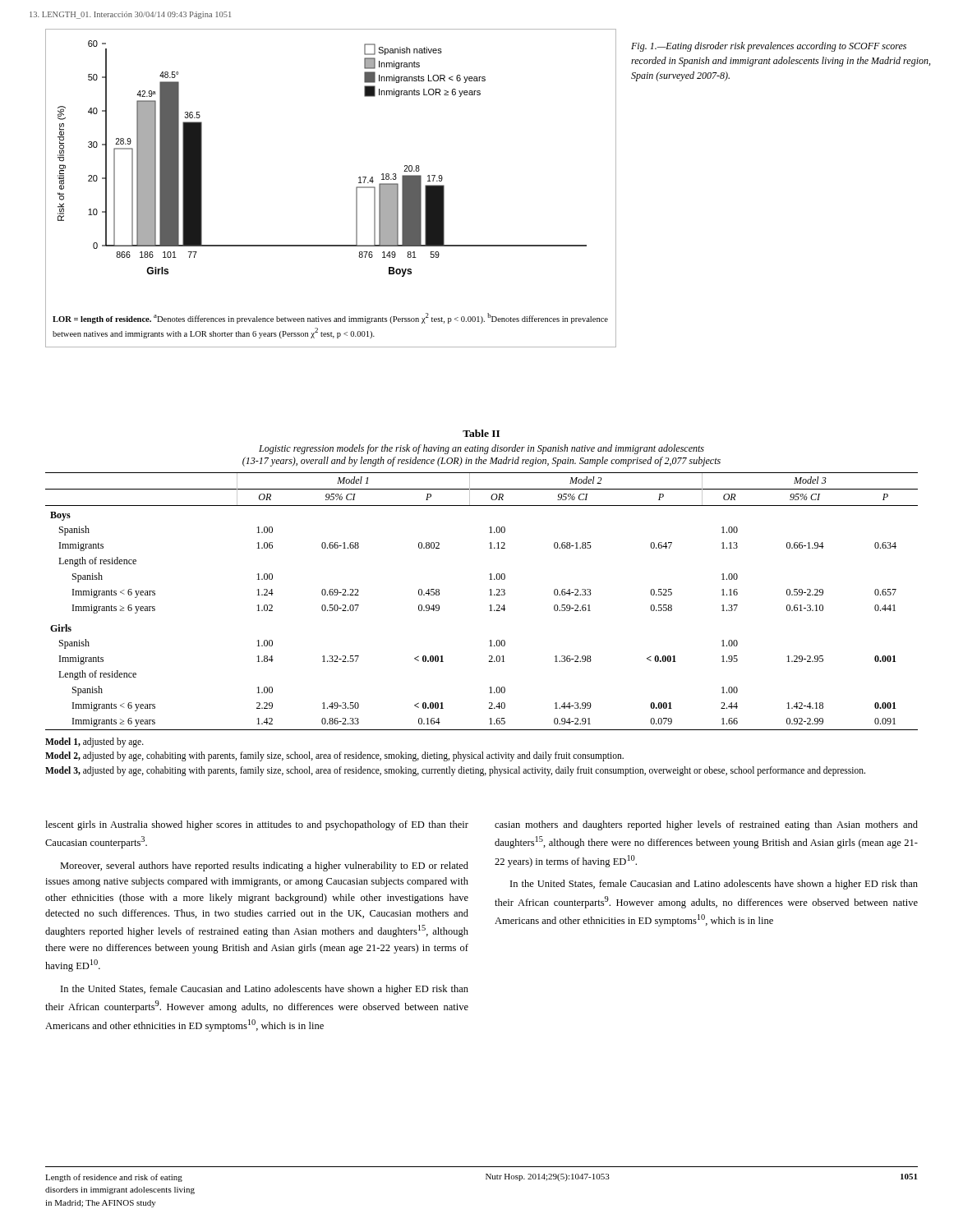
Task: Point to the text starting "Logistic regression models for the risk"
Action: 481,455
